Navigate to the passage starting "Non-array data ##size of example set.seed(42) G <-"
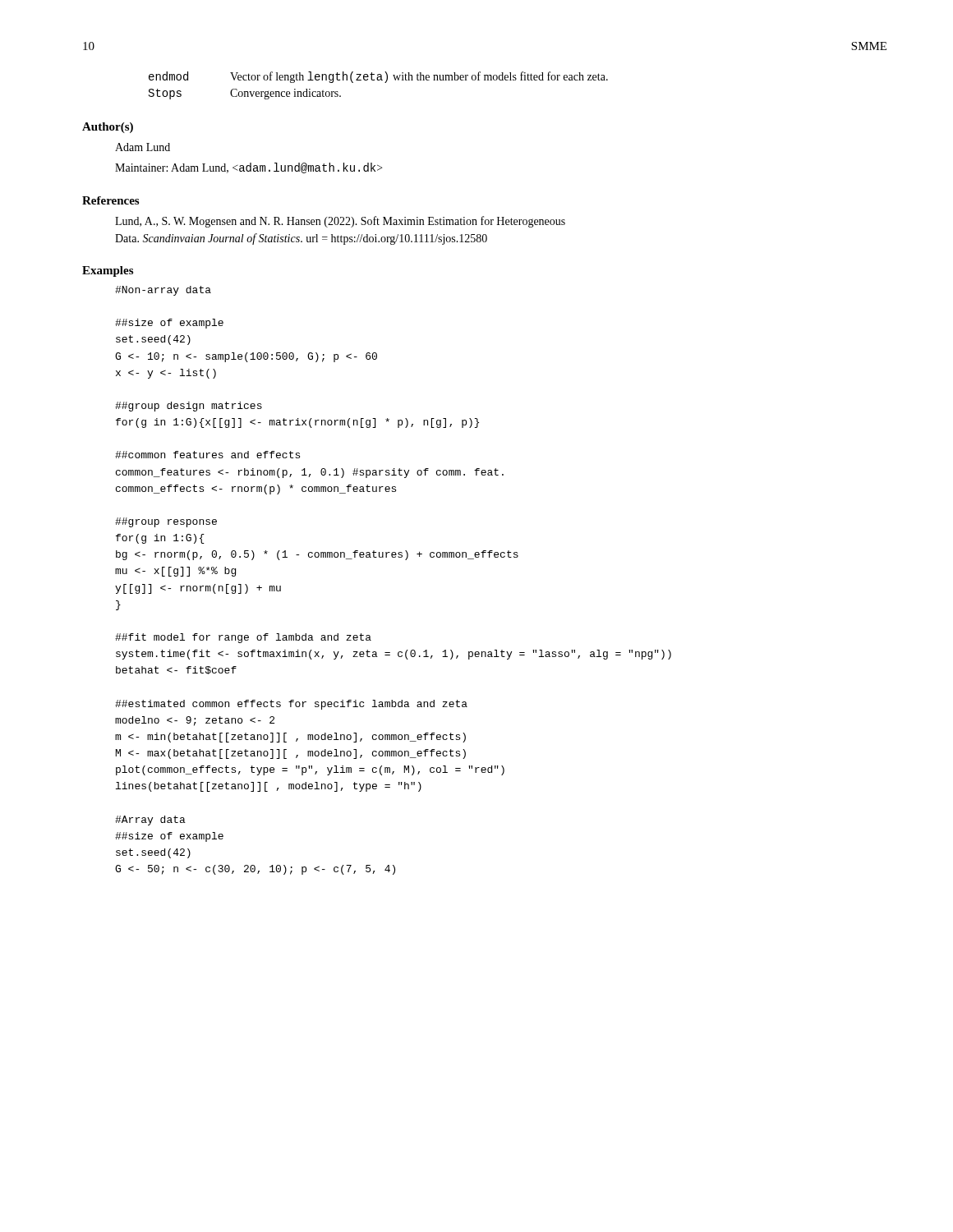This screenshot has height=1232, width=953. point(163,291)
